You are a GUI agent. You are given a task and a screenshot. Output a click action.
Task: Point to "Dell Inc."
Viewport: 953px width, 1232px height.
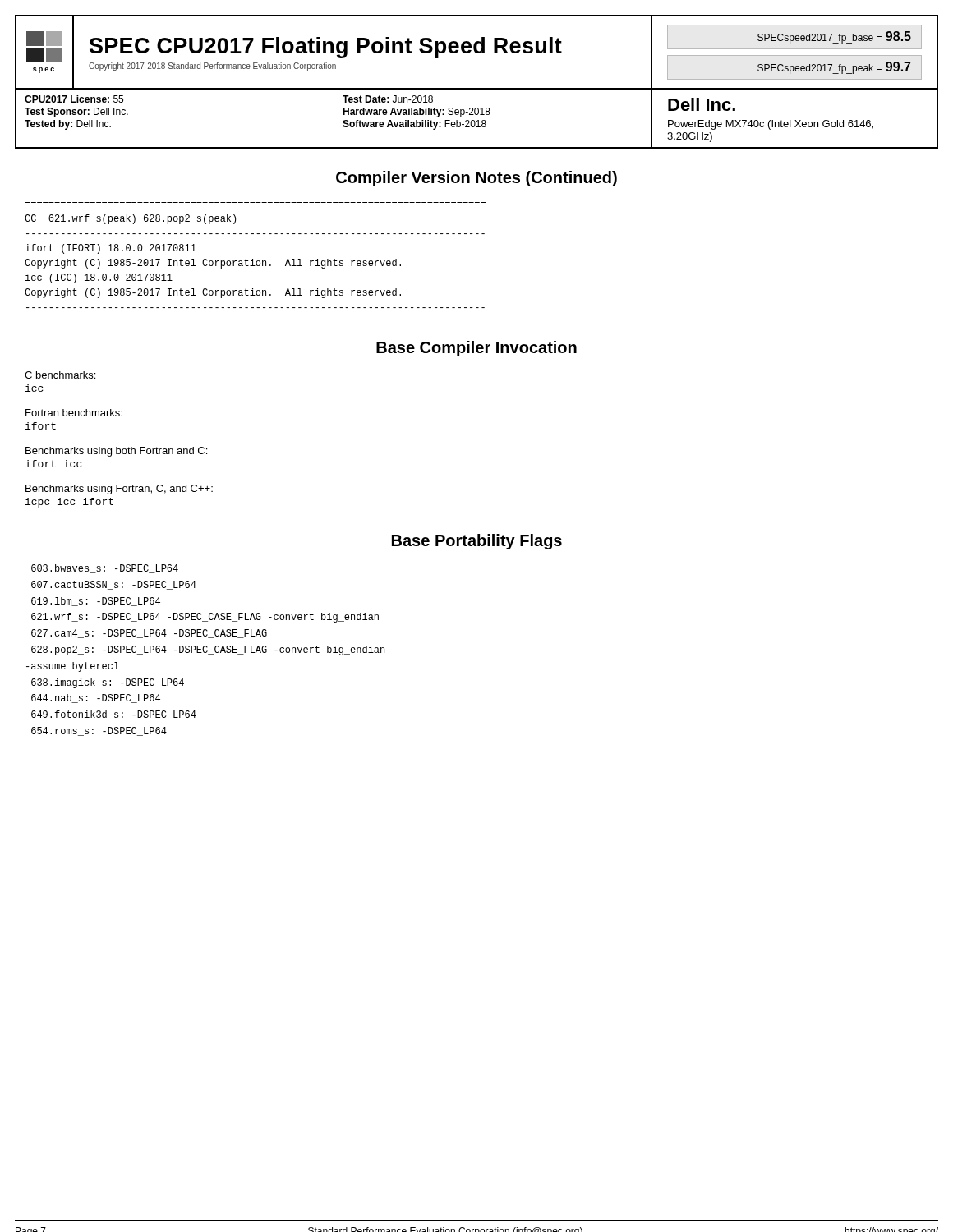pos(702,105)
